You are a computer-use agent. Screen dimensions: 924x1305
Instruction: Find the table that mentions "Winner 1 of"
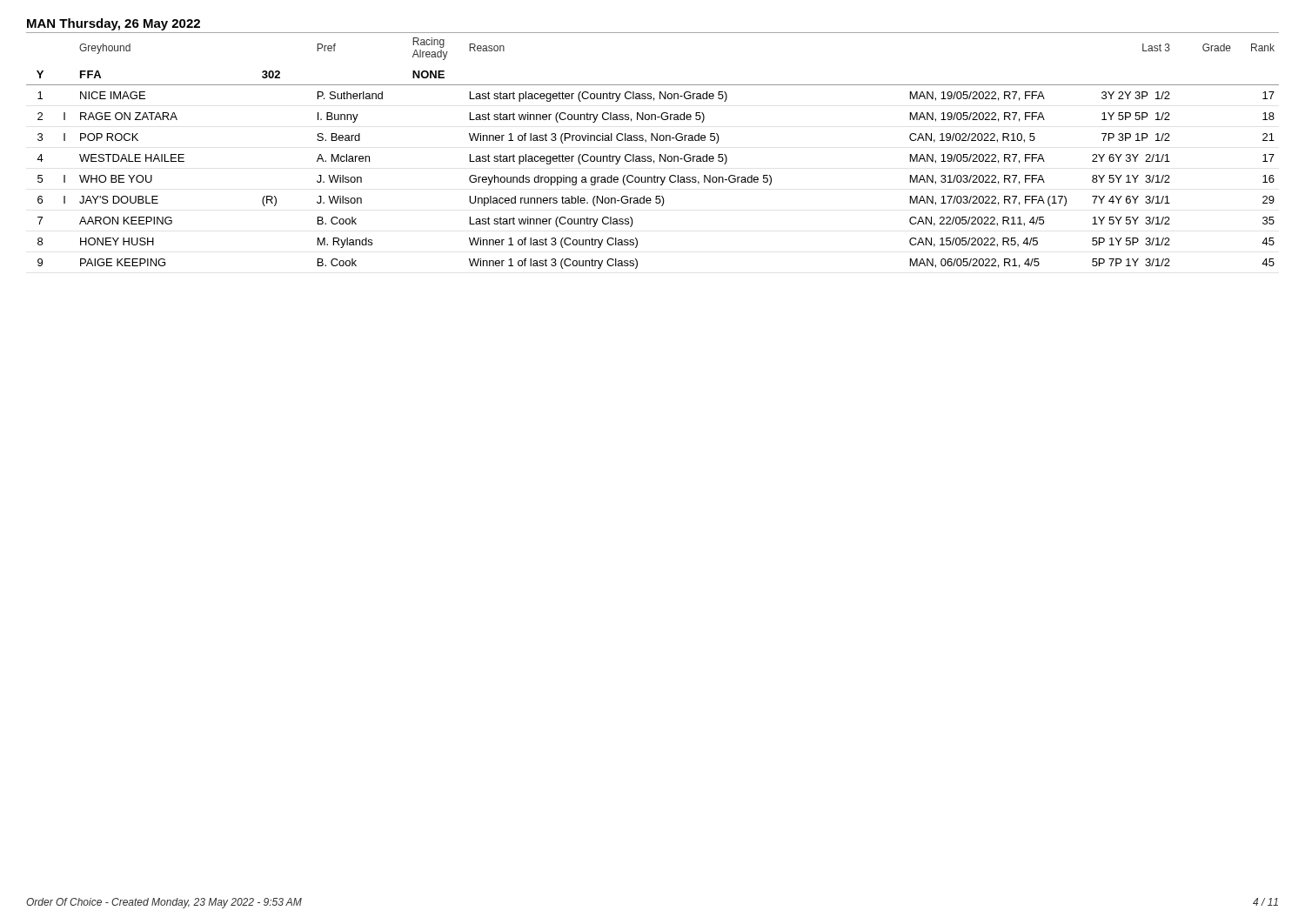click(652, 153)
